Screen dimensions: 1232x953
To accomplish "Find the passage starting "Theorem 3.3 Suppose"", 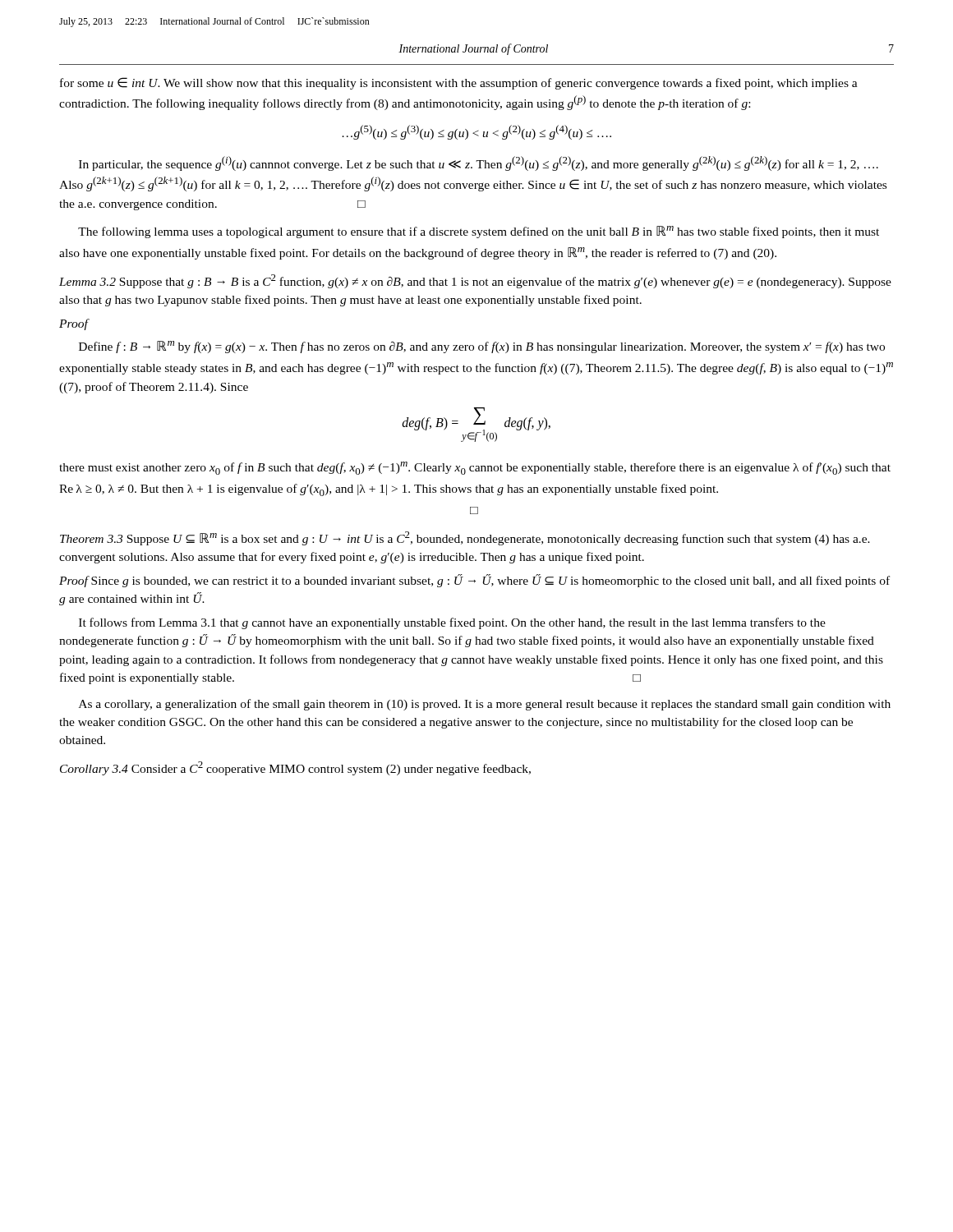I will [x=465, y=546].
